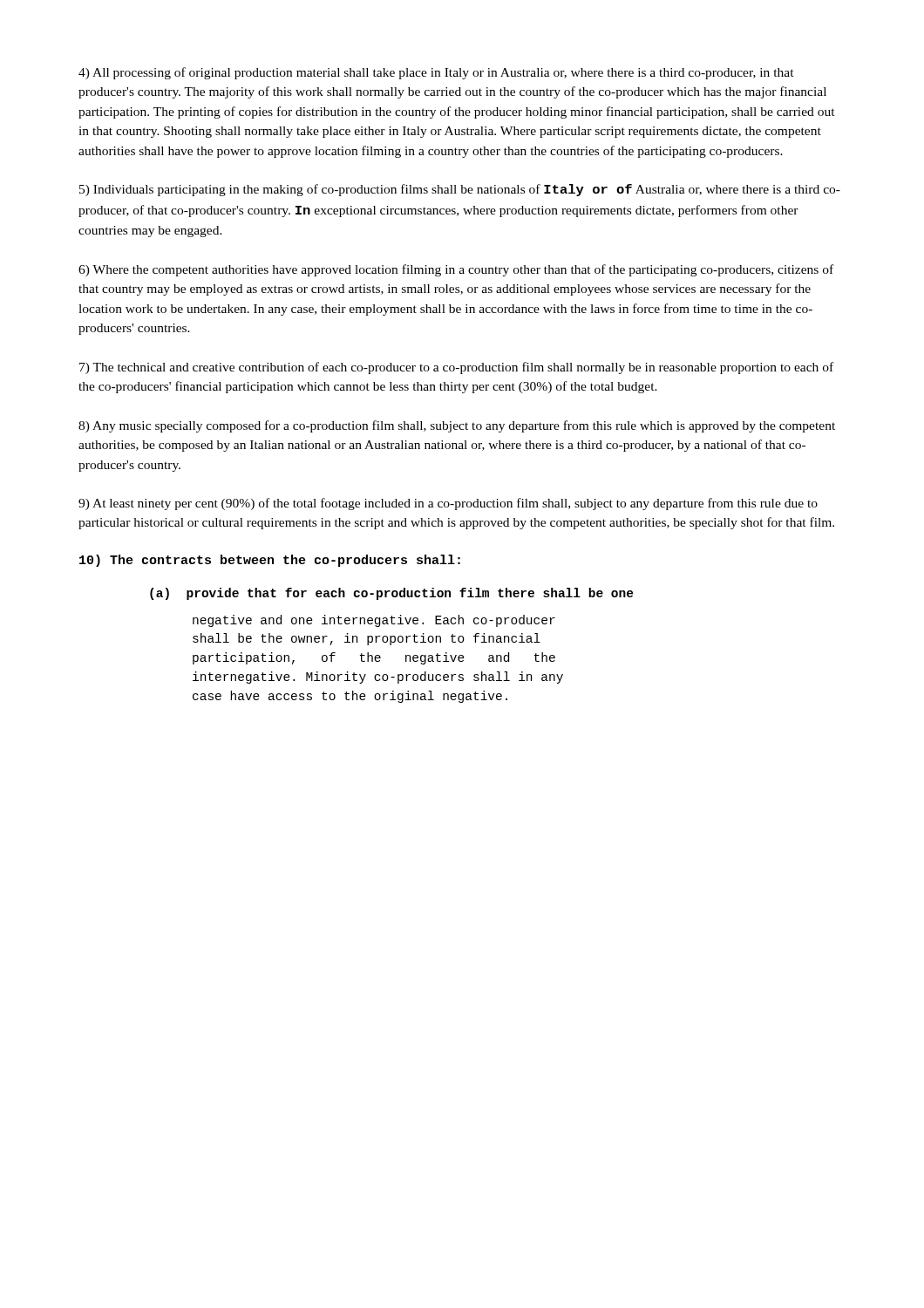Select the text block with the text "negative and one internegative. Each co-producer"

tap(378, 659)
